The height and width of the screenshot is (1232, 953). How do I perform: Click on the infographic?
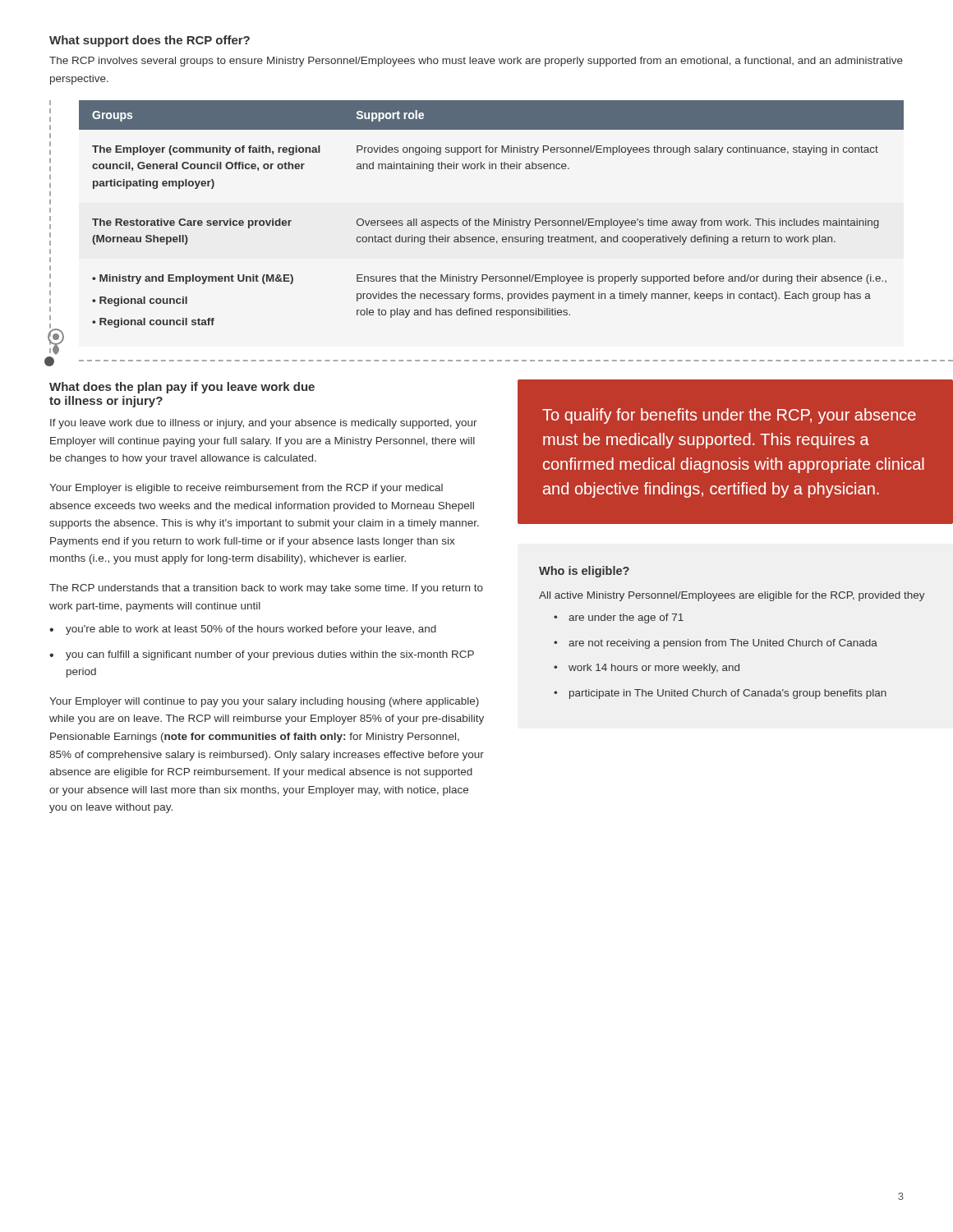point(735,452)
